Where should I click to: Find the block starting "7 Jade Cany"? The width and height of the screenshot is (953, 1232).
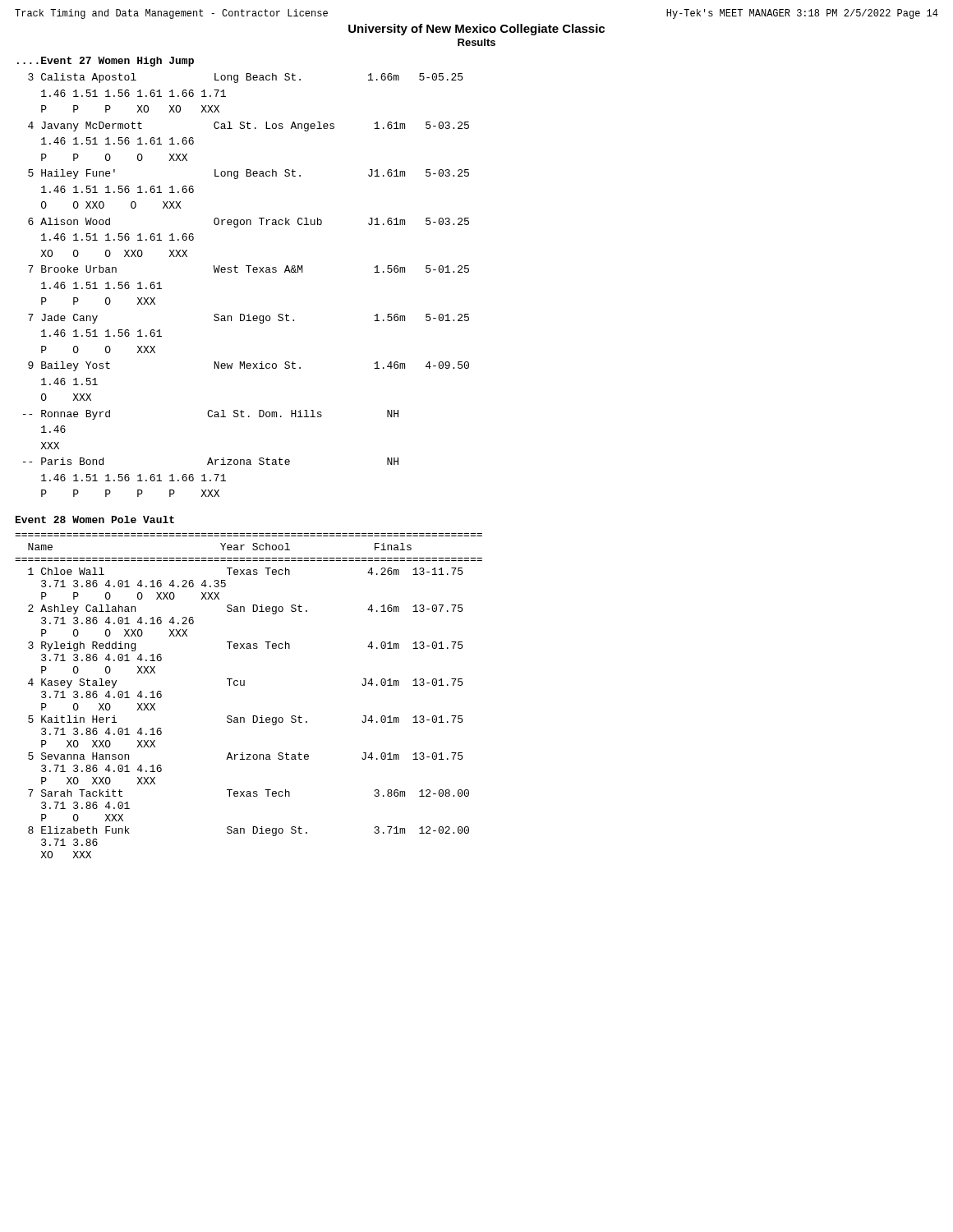tap(249, 319)
